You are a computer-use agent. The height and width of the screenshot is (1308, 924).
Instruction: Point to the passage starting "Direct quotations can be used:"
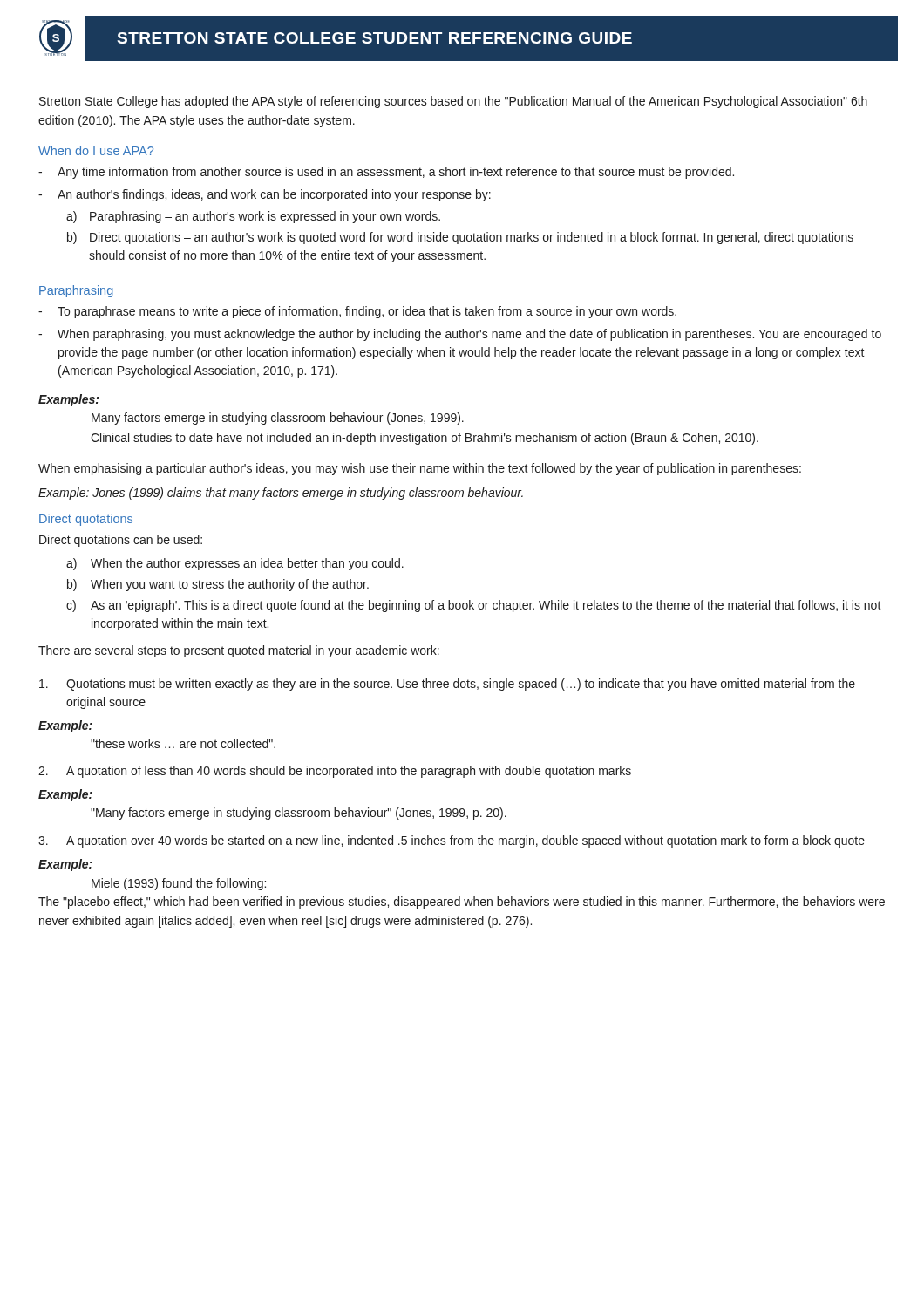pos(121,539)
